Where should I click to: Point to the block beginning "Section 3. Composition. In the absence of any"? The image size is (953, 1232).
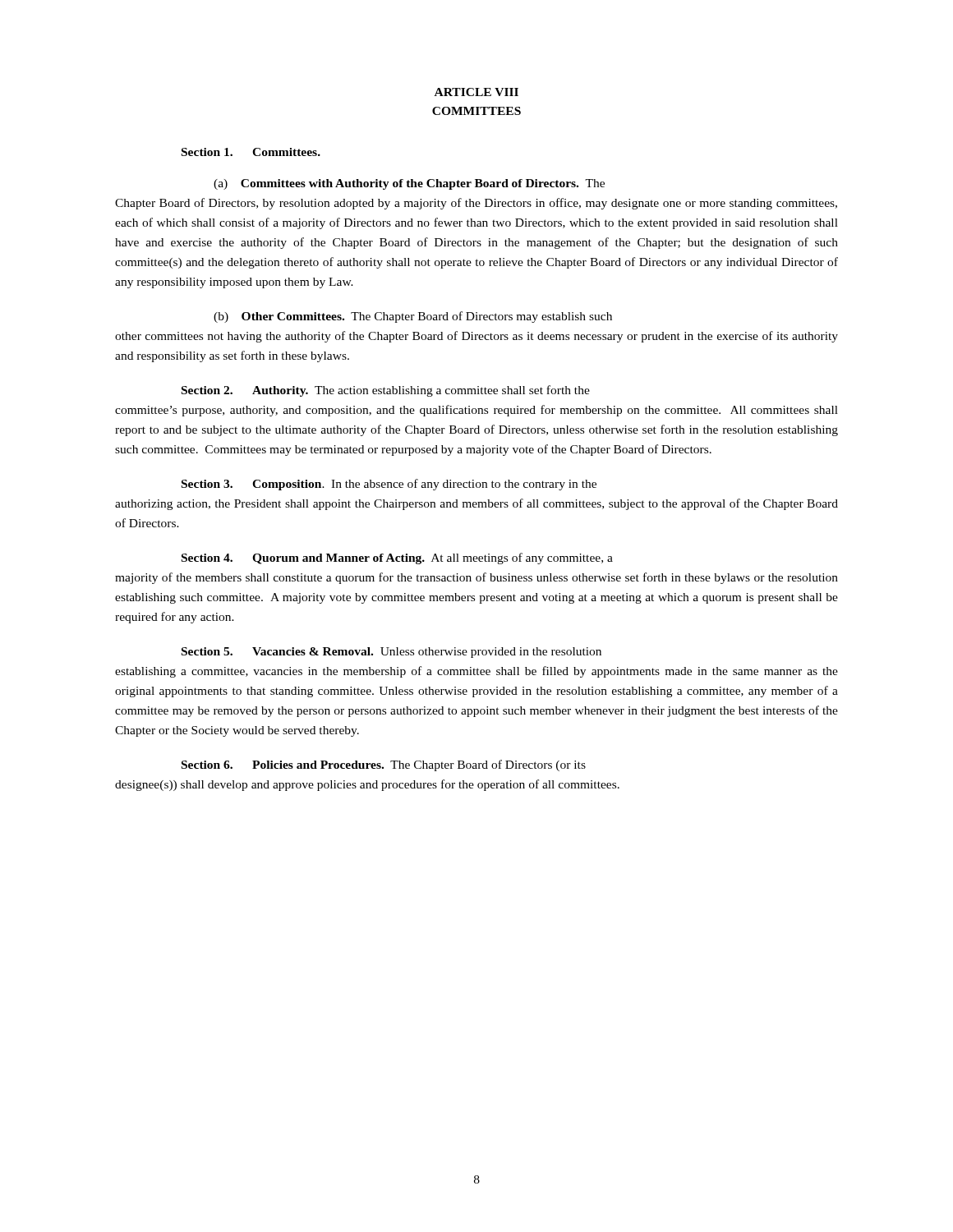[x=476, y=505]
